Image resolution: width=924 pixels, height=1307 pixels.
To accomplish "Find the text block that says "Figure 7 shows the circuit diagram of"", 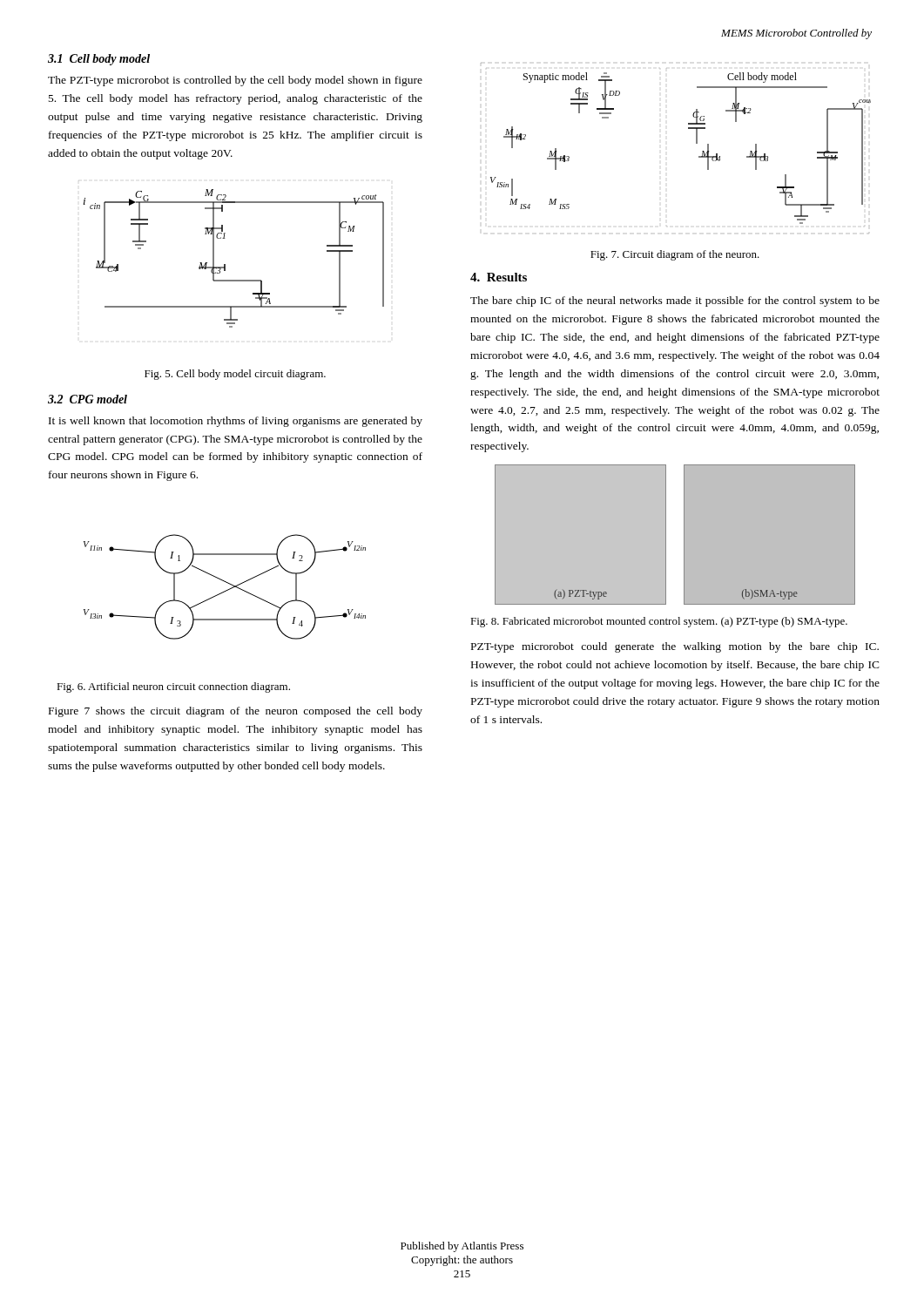I will (235, 738).
